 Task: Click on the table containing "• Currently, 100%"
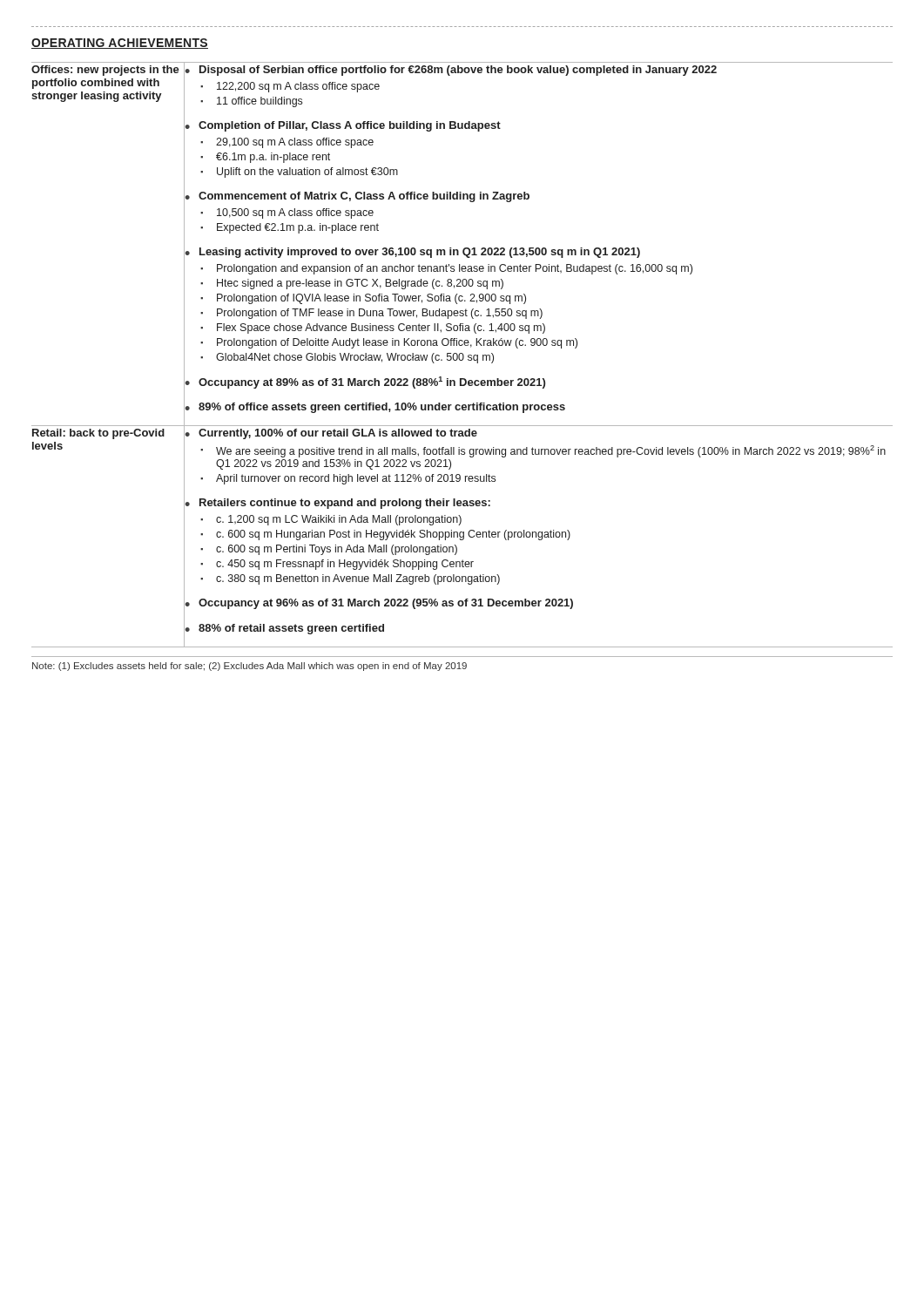(462, 355)
